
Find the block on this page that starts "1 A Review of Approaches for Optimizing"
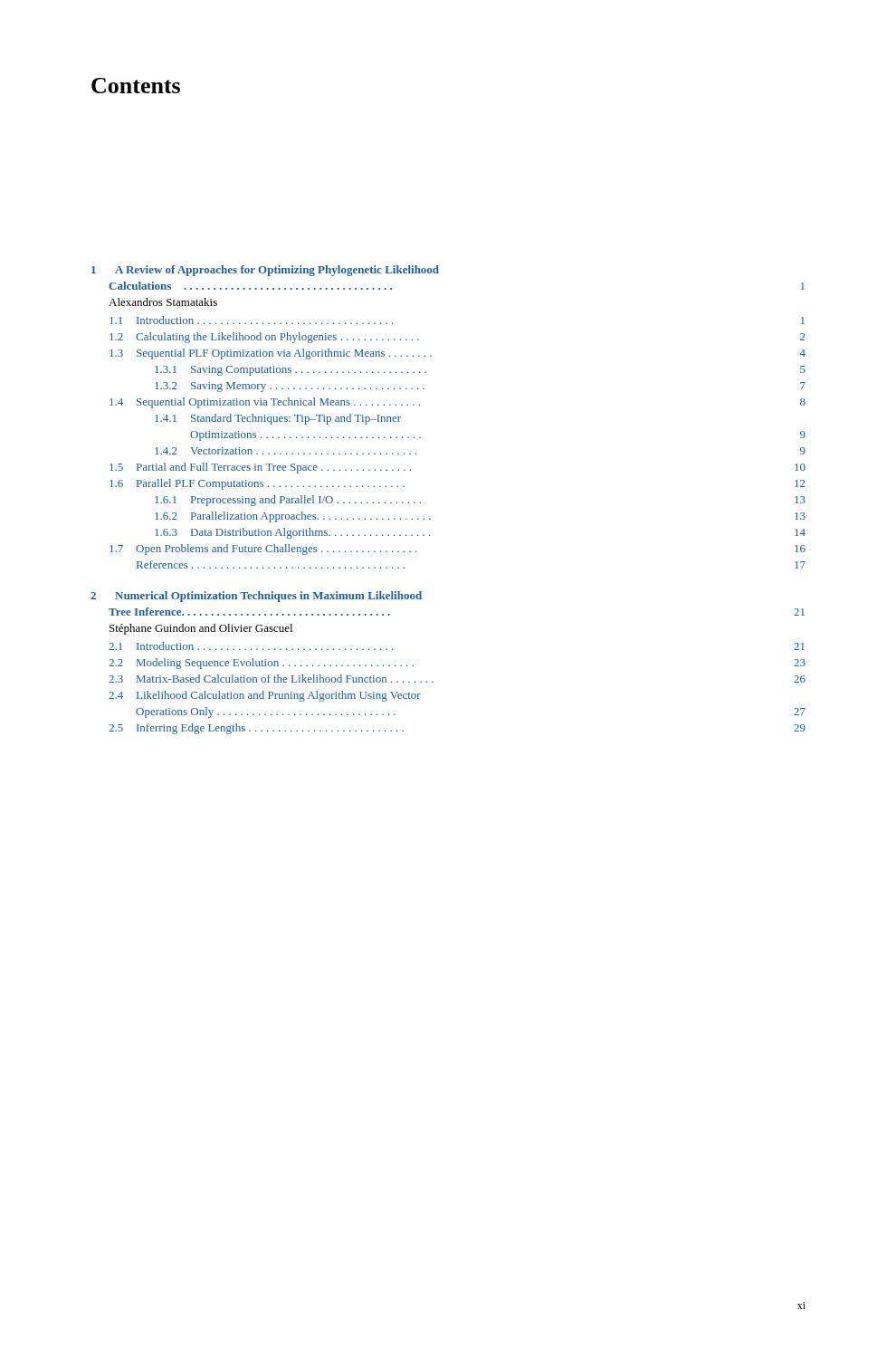pos(448,278)
